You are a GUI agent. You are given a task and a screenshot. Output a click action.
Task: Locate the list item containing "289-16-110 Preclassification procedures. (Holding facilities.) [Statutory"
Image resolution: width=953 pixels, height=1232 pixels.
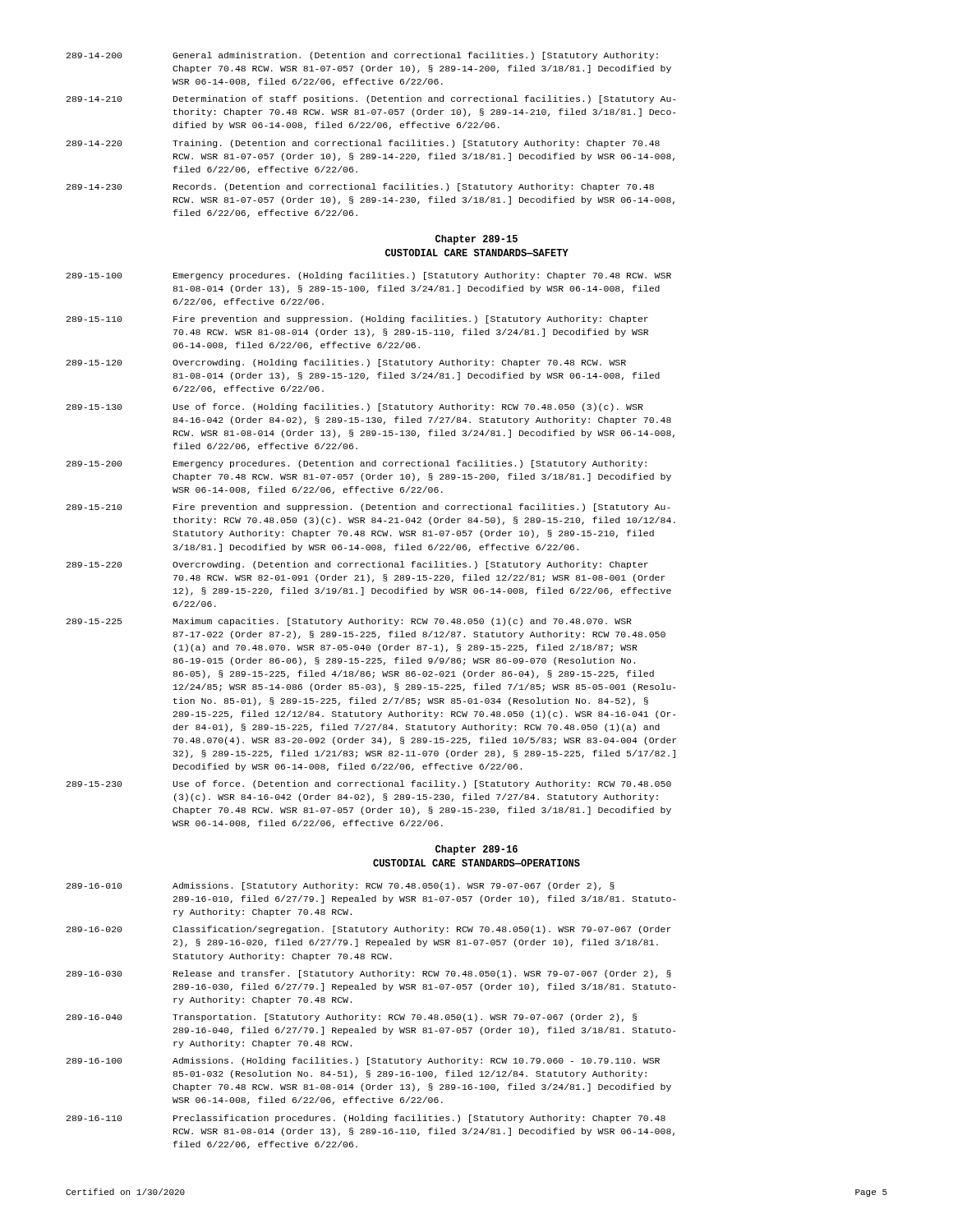(476, 1132)
